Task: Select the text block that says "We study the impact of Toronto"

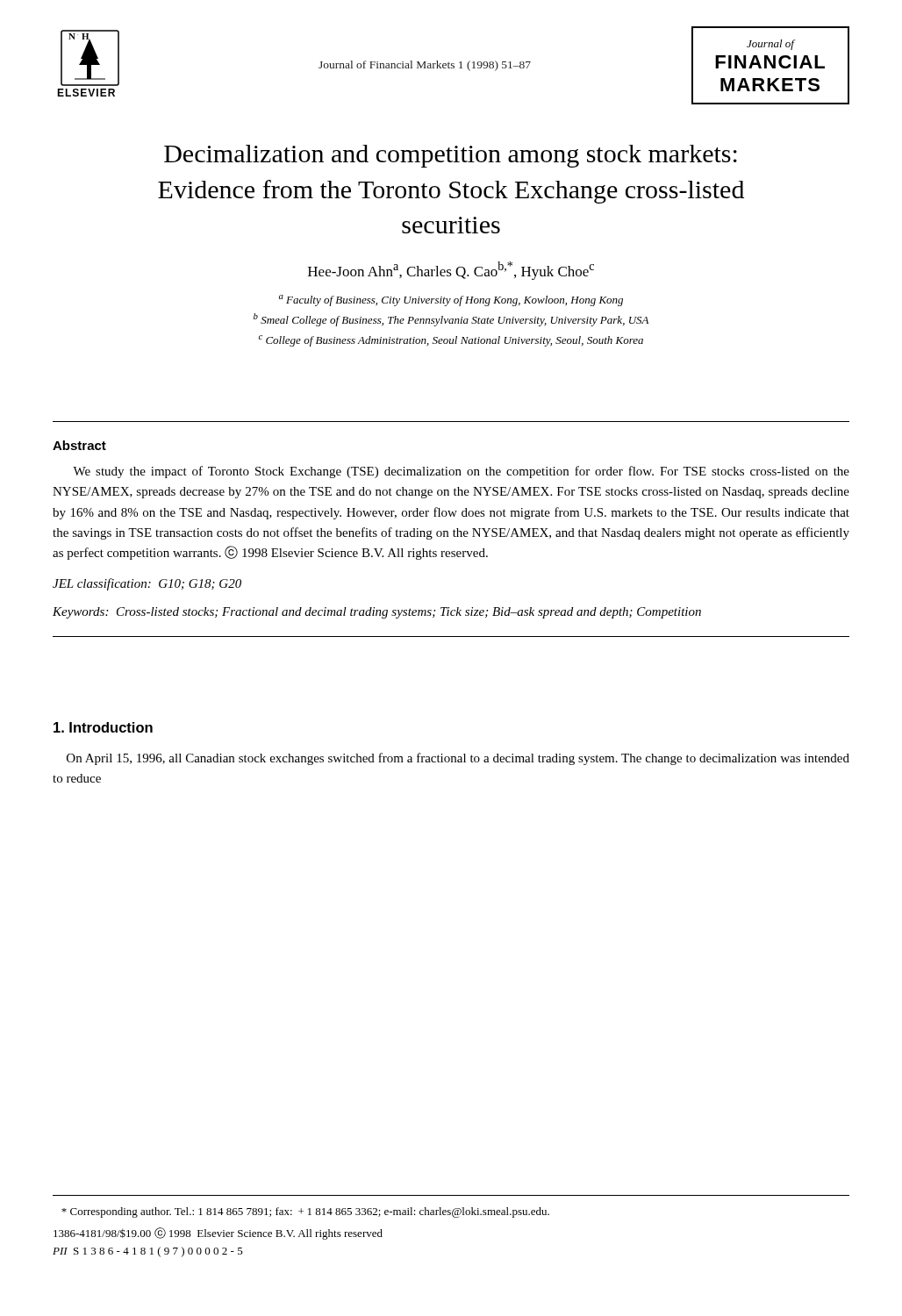Action: click(451, 512)
